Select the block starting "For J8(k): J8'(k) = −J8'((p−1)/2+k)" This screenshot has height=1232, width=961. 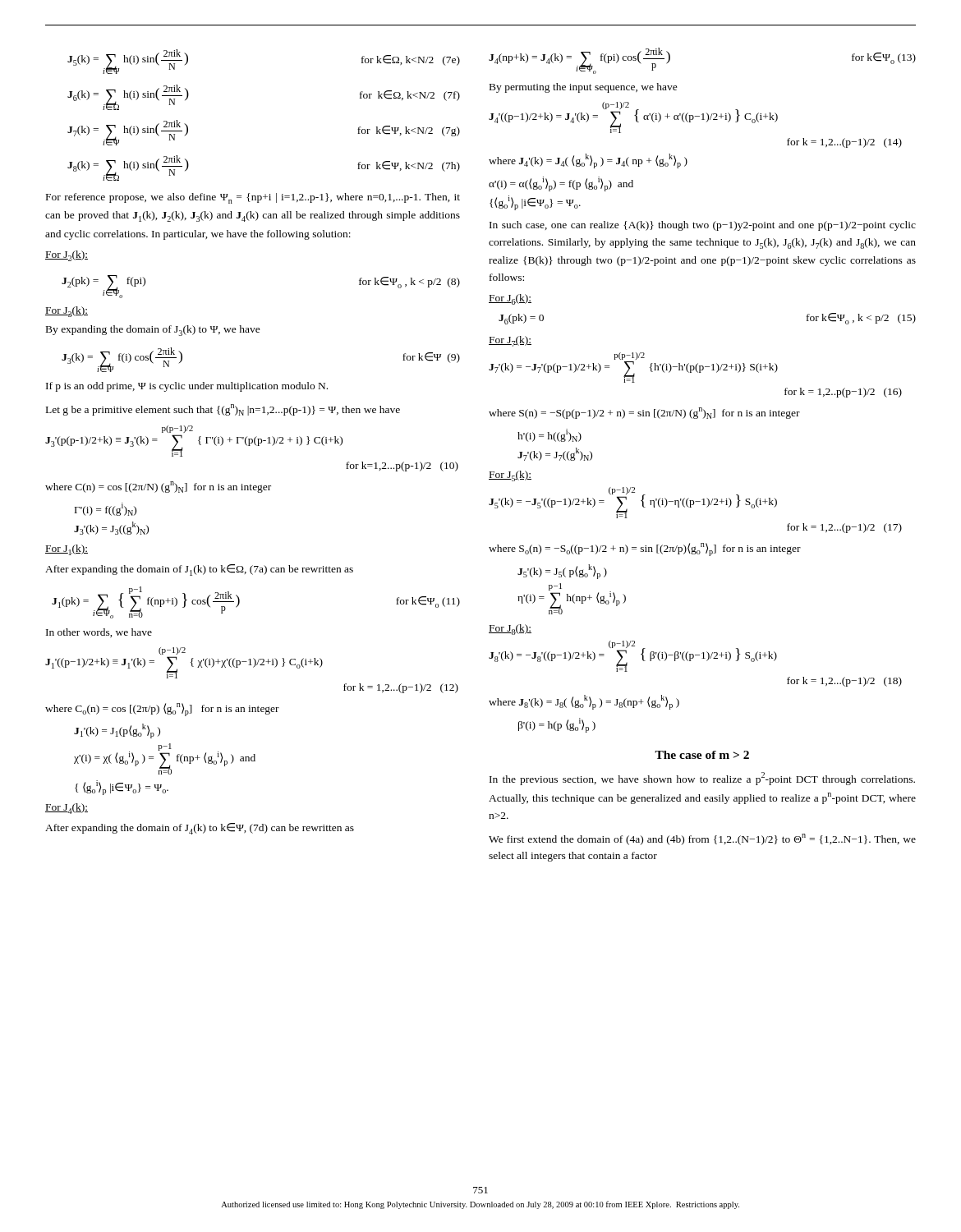(x=510, y=630)
